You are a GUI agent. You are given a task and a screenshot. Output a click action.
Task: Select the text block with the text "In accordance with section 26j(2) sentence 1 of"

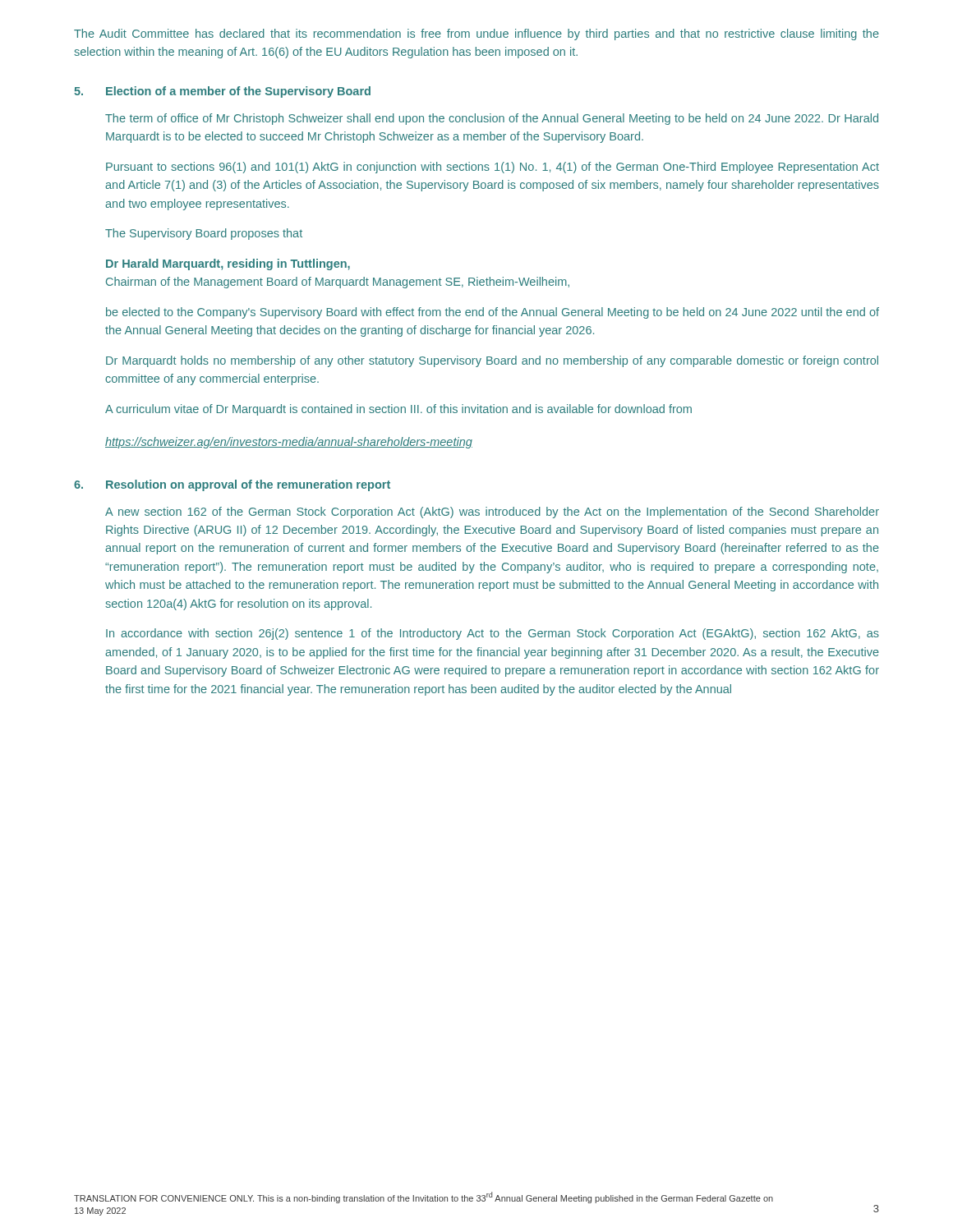click(492, 661)
